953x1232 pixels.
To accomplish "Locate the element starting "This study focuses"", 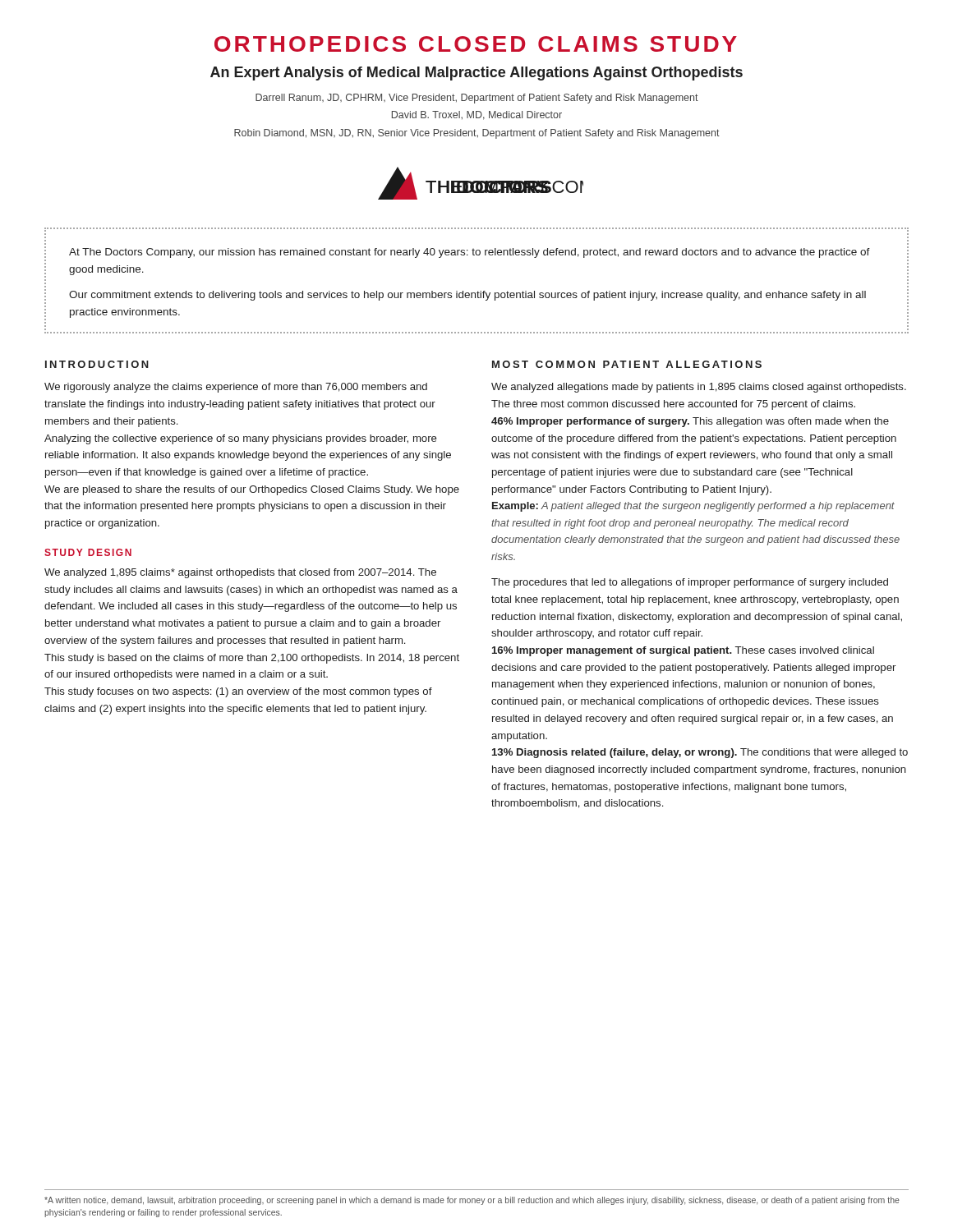I will [x=253, y=700].
